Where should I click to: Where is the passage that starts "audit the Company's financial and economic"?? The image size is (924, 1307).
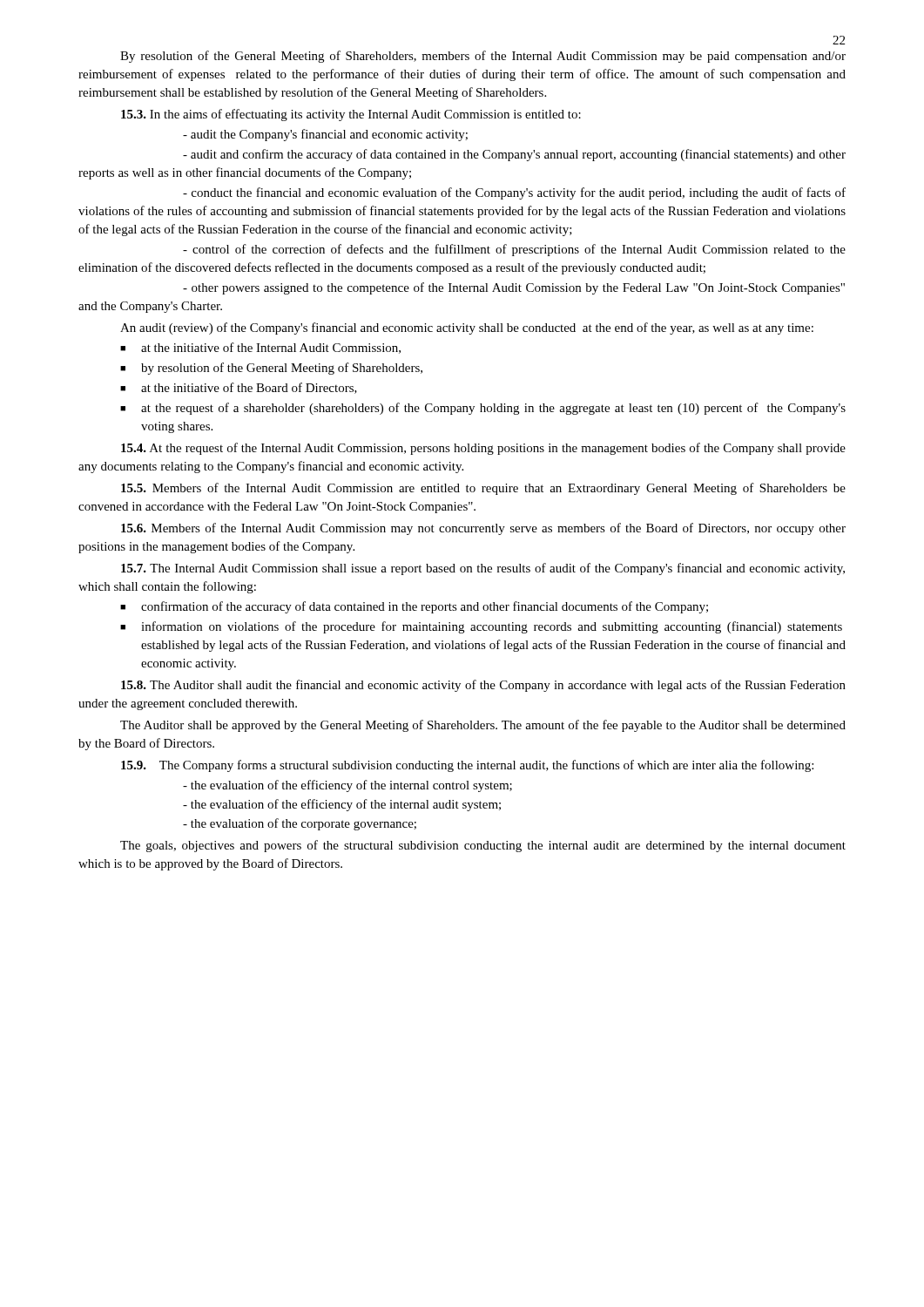462,135
